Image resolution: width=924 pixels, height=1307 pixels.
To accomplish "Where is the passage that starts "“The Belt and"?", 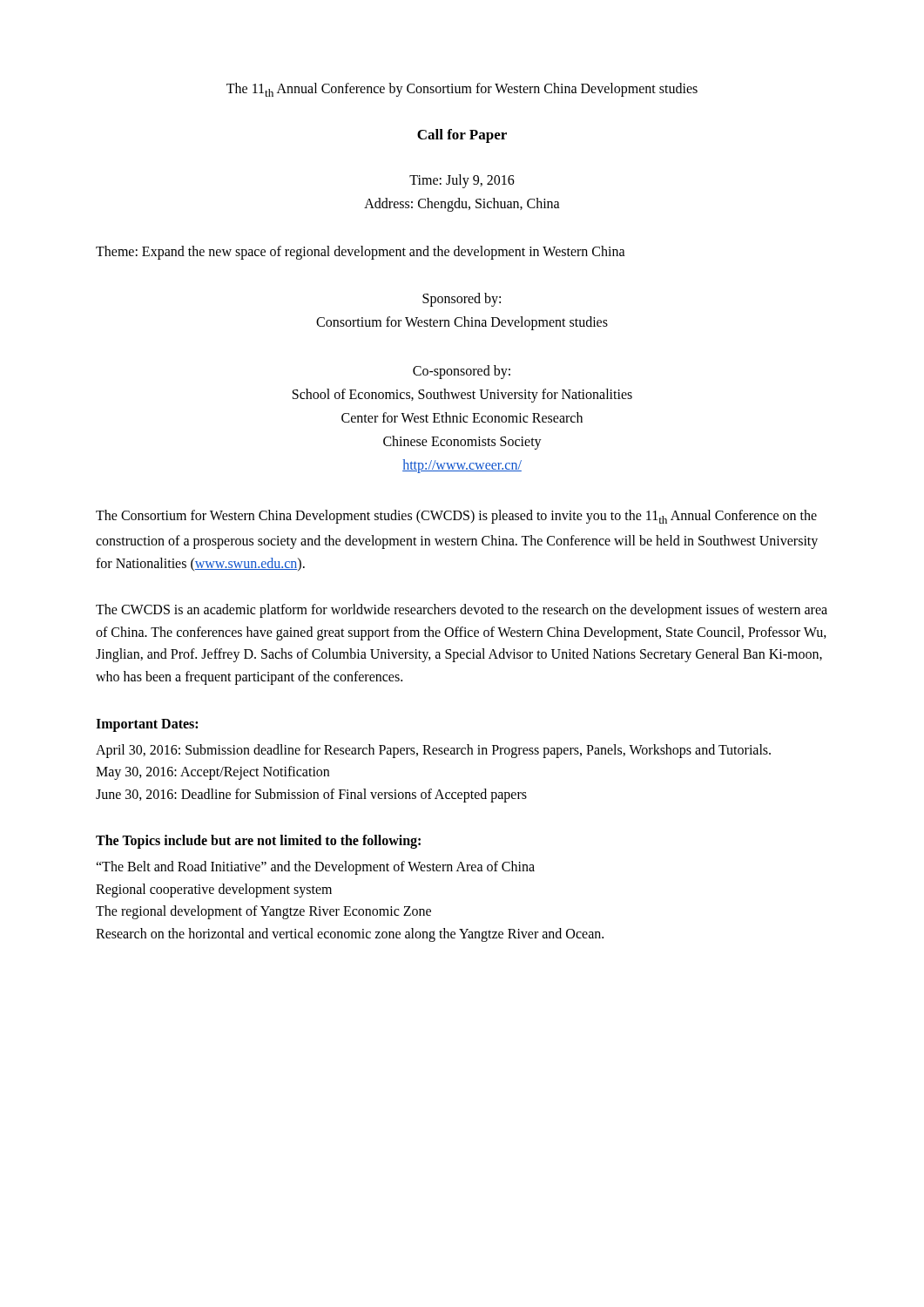I will [x=350, y=900].
